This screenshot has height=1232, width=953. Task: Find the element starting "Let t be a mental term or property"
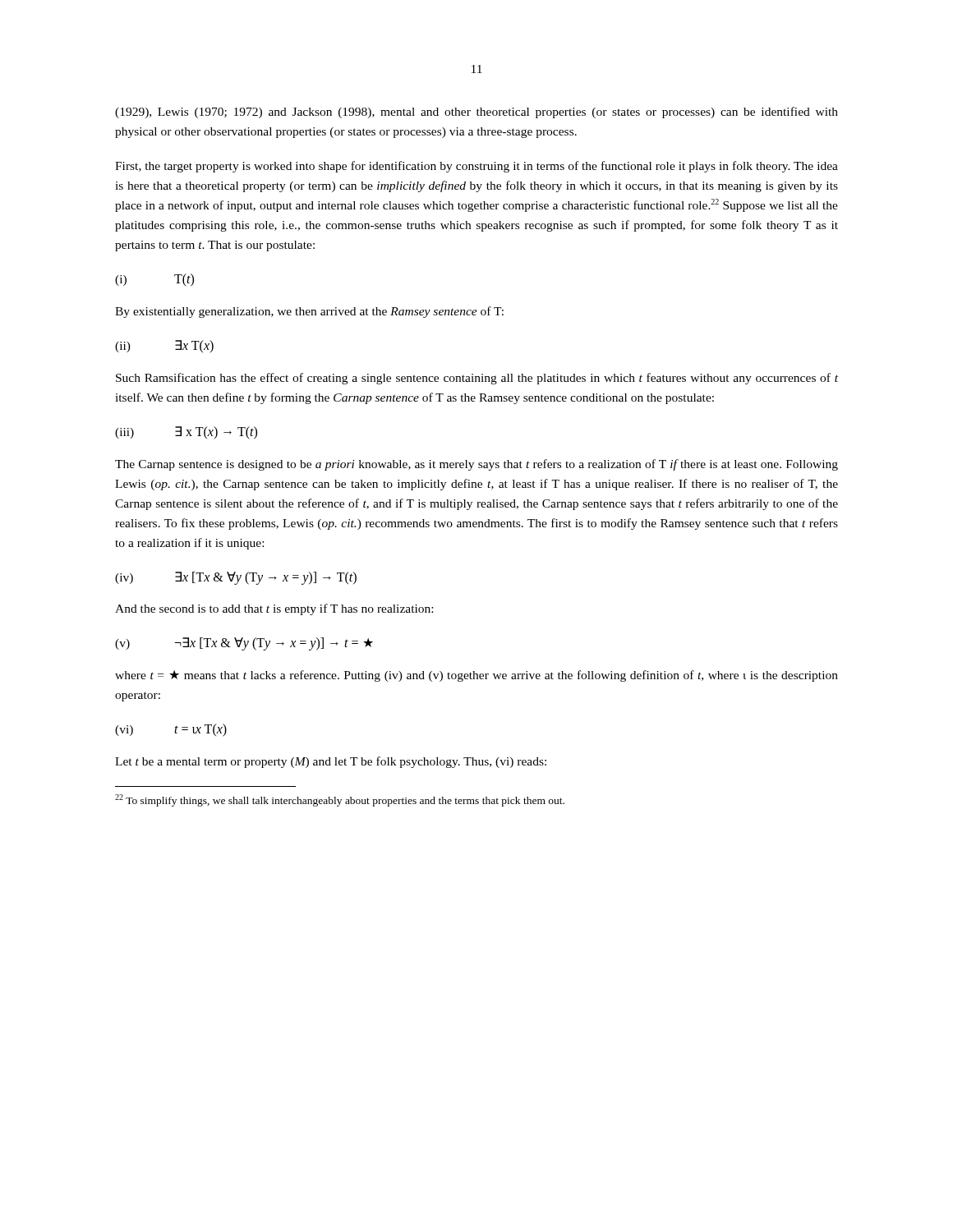(x=476, y=761)
